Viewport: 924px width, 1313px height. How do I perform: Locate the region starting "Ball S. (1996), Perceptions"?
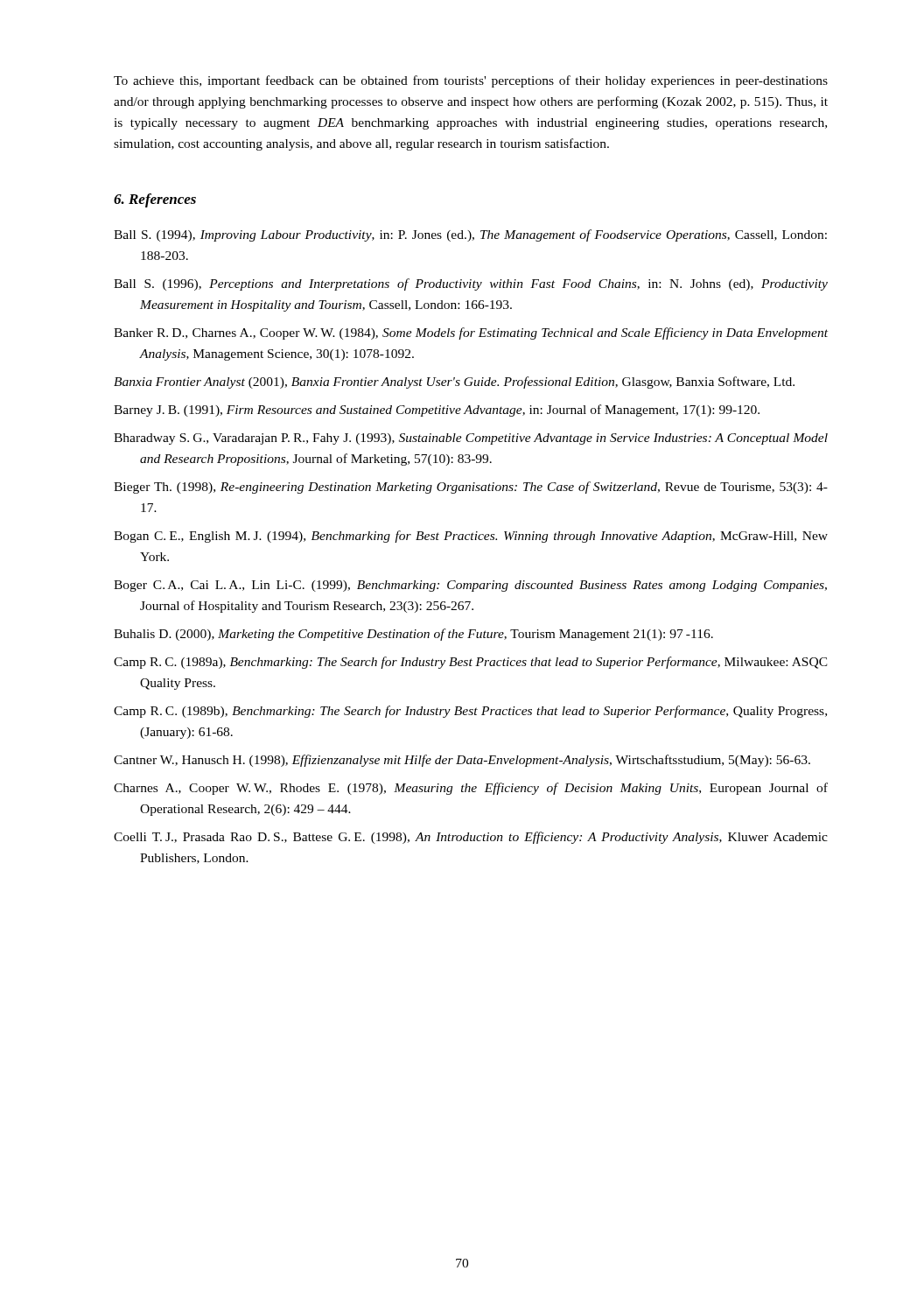tap(471, 294)
